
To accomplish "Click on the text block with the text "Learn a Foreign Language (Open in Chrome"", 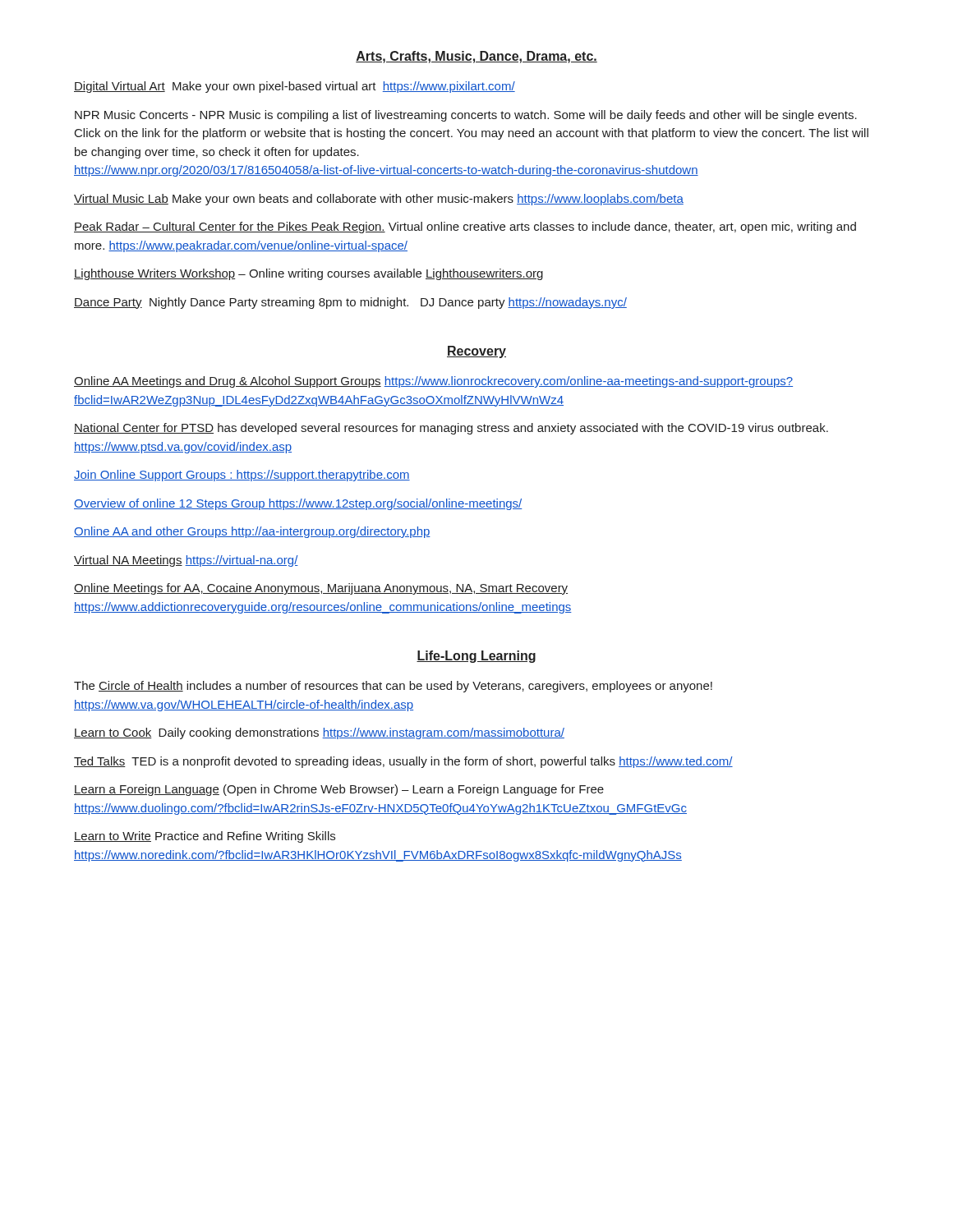I will (380, 798).
